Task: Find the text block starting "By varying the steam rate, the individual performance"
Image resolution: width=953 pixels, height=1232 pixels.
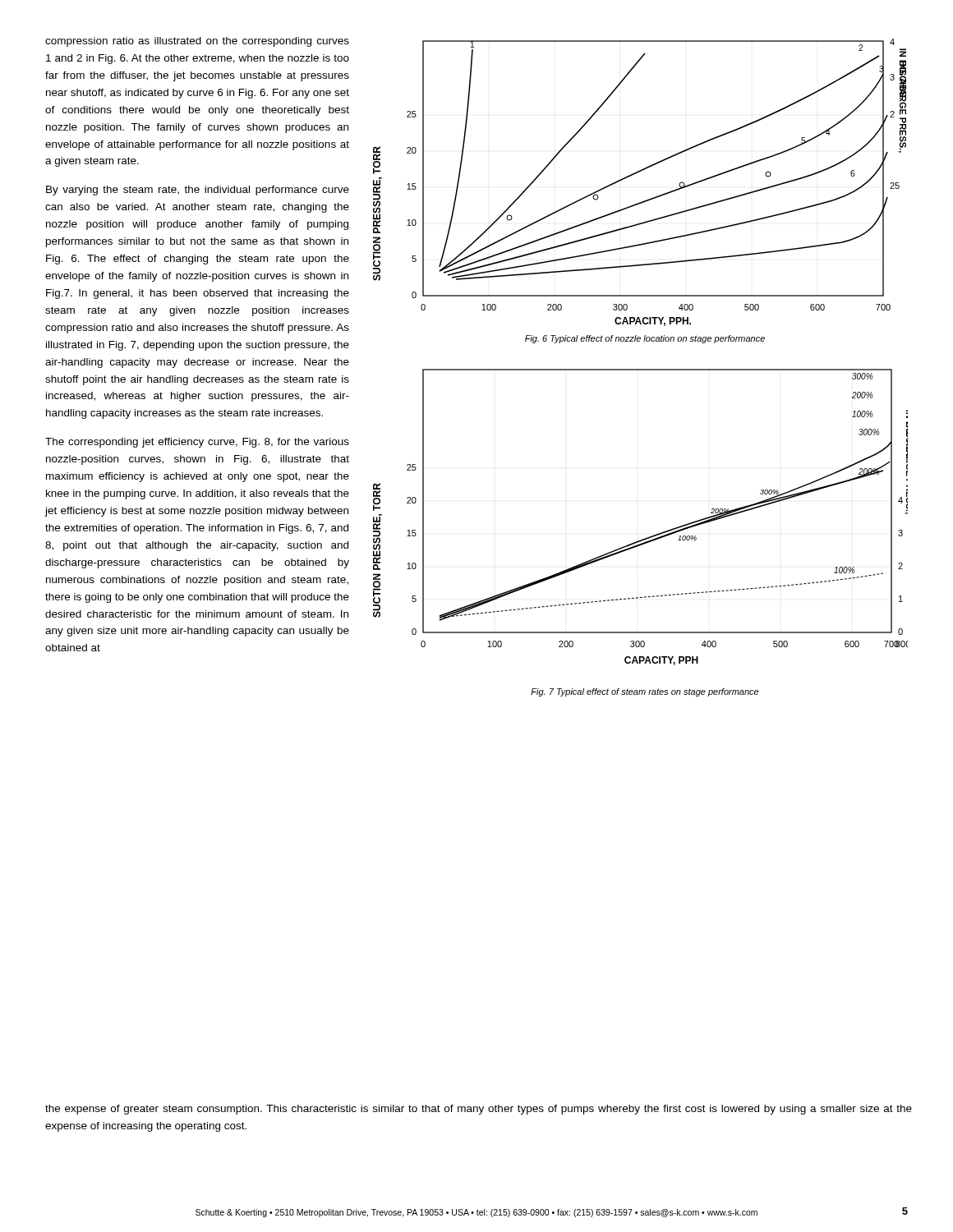Action: pyautogui.click(x=197, y=301)
